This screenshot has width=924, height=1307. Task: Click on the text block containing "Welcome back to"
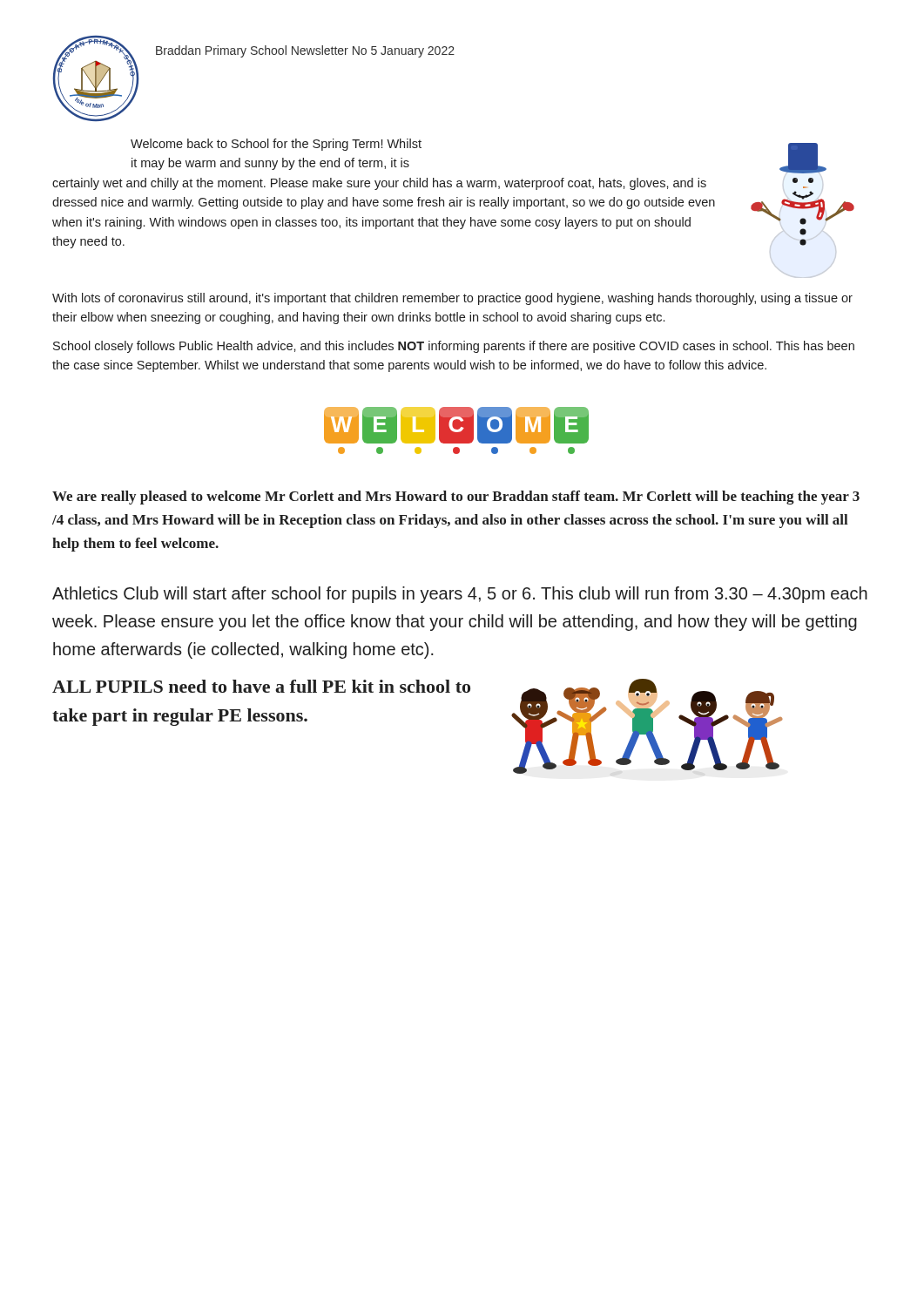click(385, 193)
